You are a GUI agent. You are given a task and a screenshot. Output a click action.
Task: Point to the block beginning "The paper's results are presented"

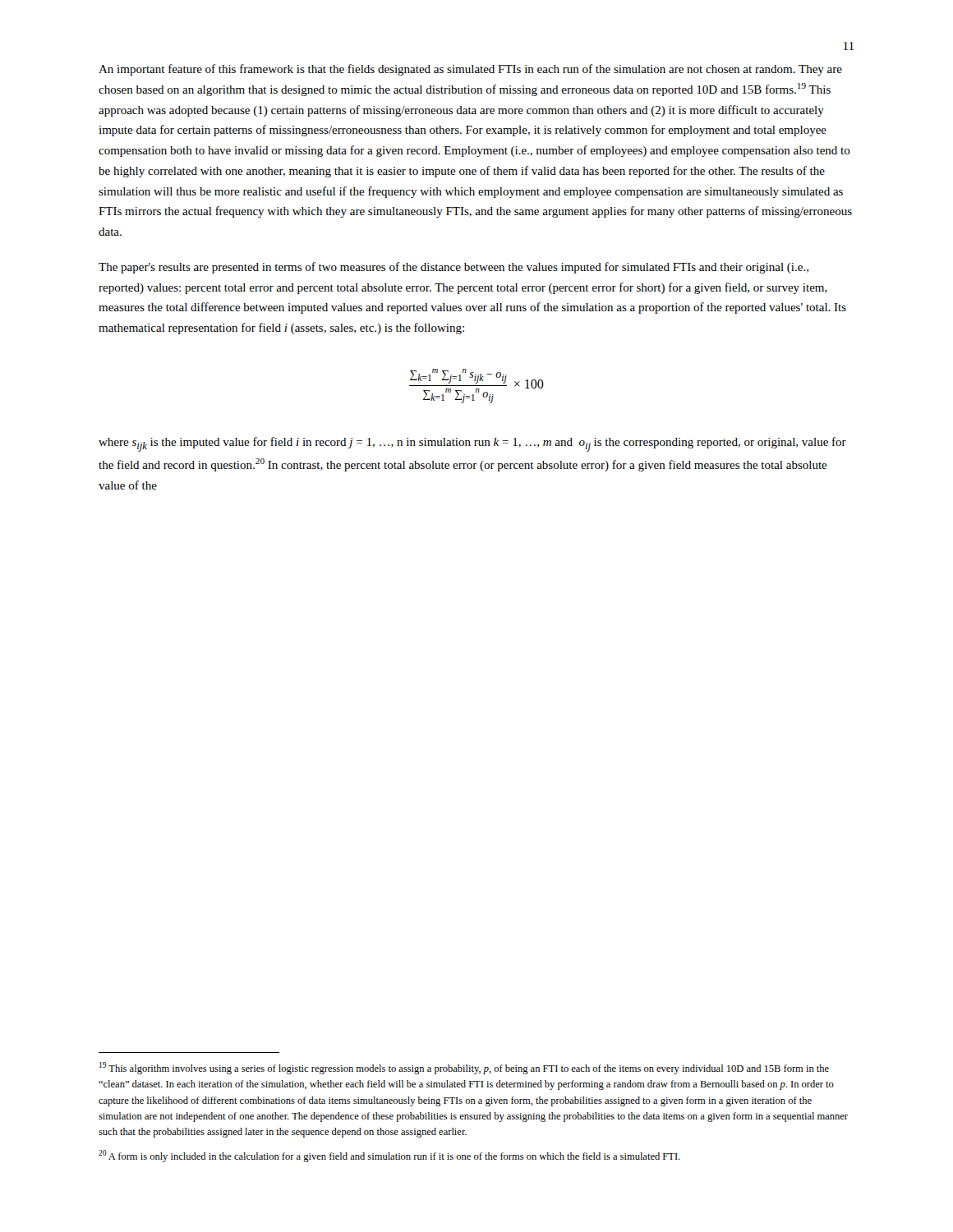472,297
